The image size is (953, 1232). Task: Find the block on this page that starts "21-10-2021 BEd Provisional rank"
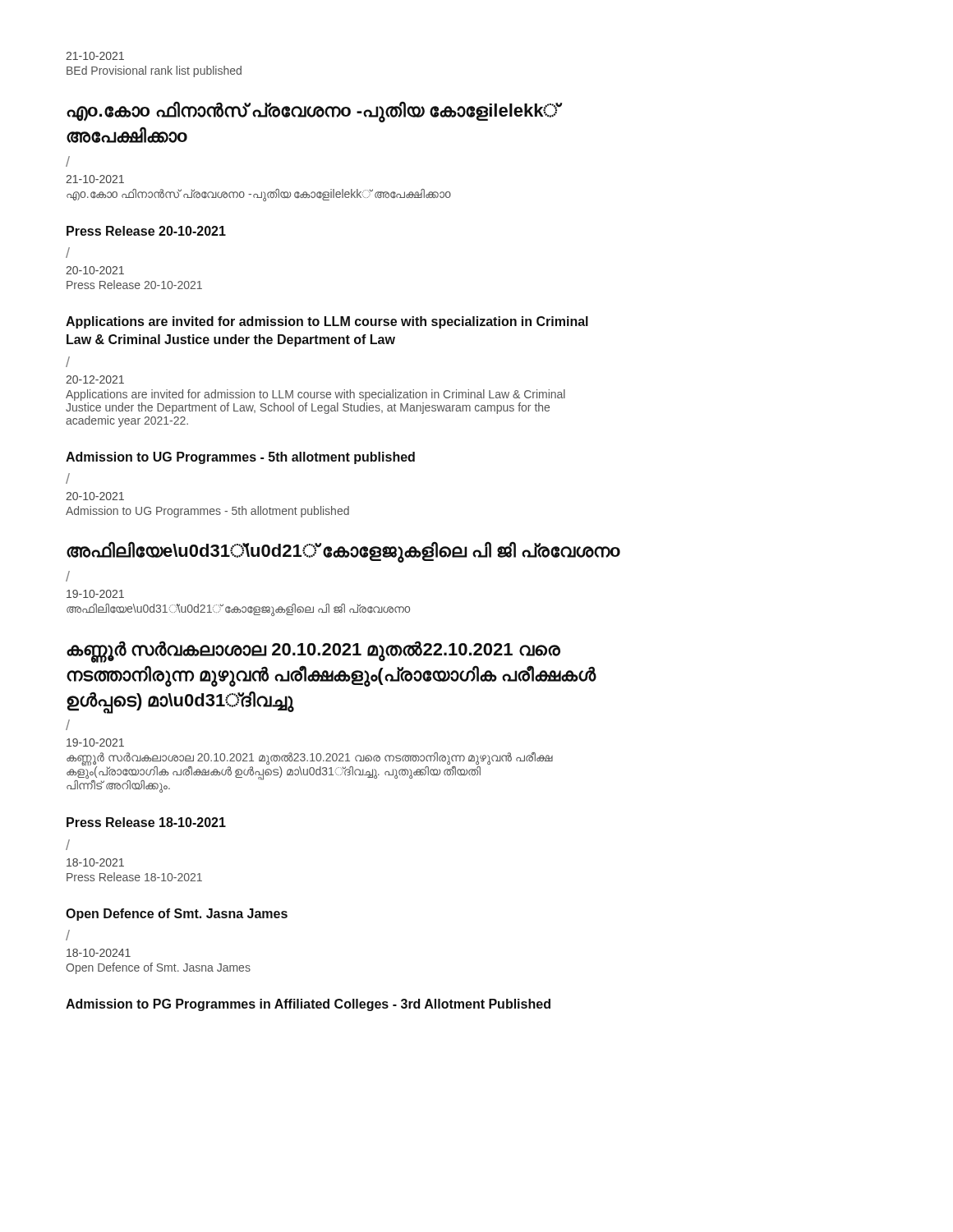95,56
